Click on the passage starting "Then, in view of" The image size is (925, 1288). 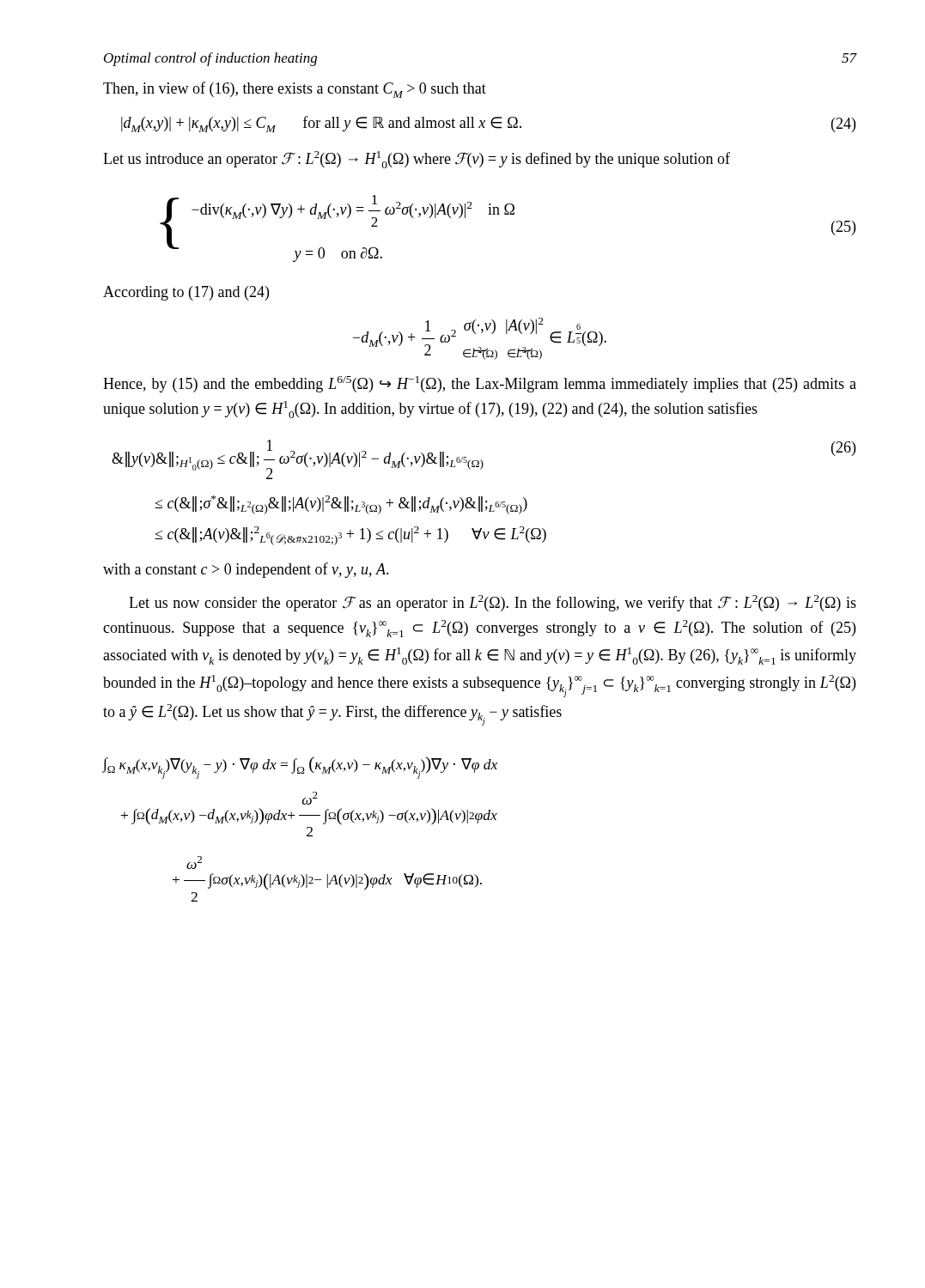[x=480, y=90]
